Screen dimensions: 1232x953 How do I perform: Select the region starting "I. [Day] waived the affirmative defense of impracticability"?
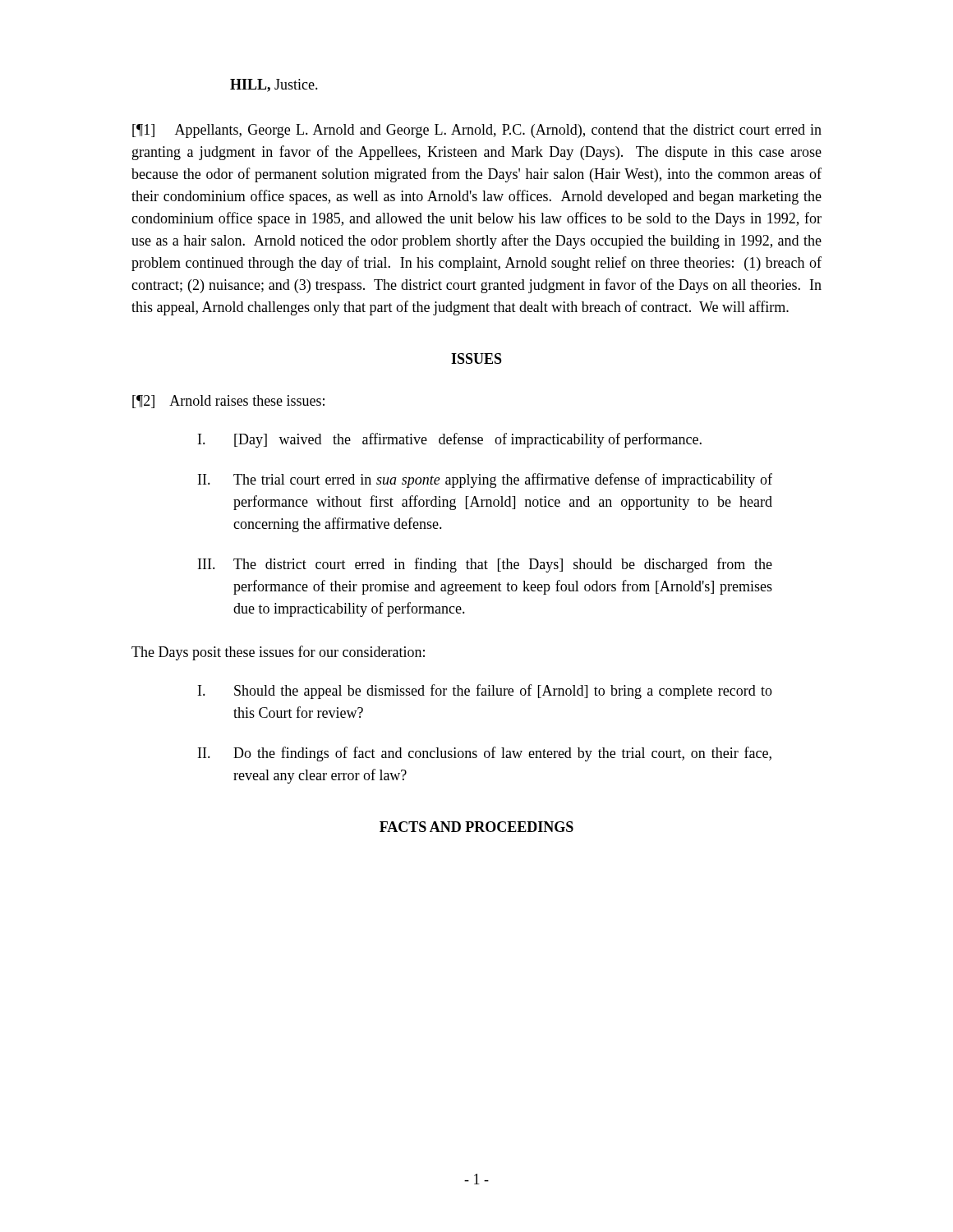(x=485, y=440)
